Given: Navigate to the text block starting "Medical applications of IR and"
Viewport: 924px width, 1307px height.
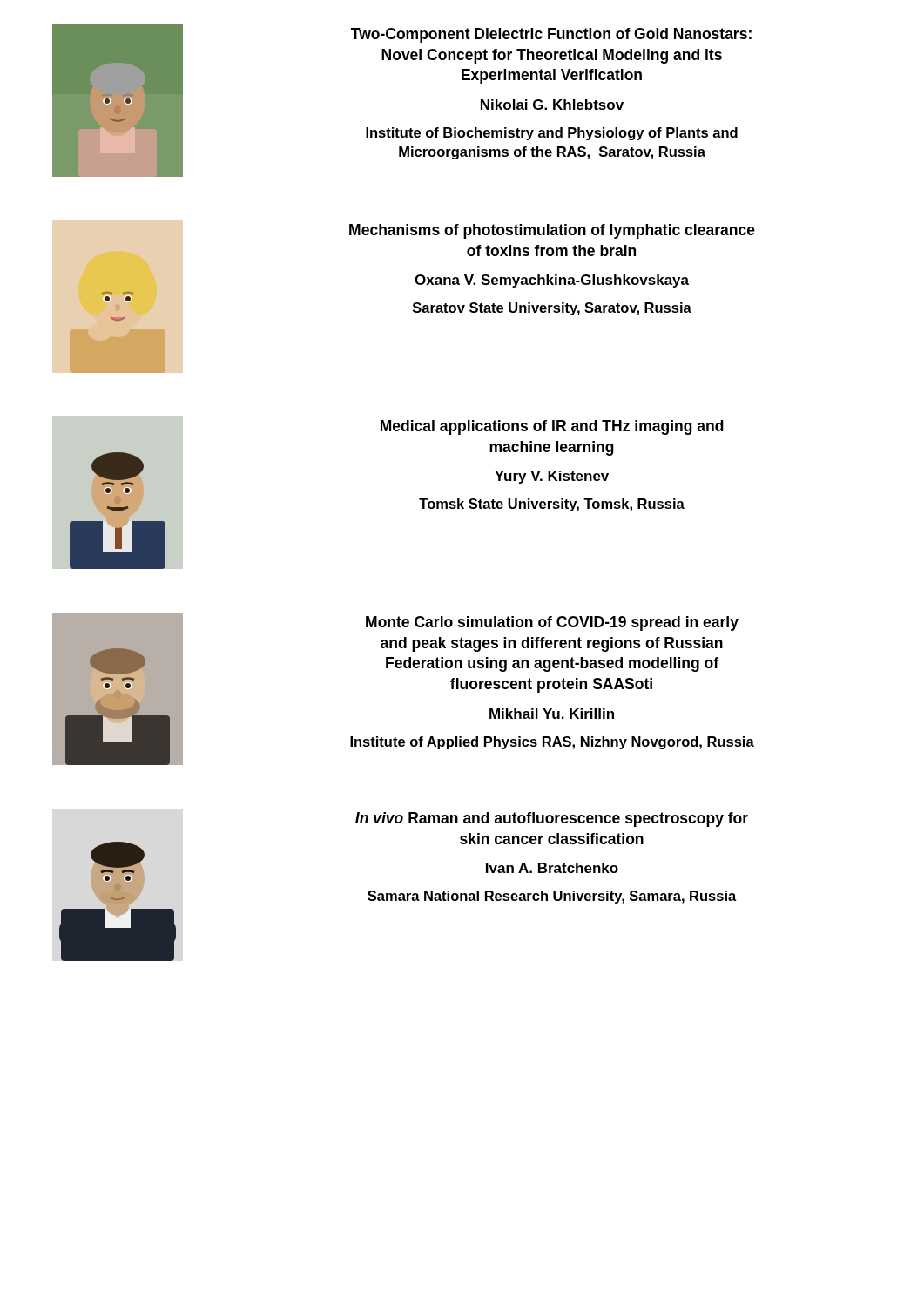Looking at the screenshot, I should pyautogui.click(x=552, y=436).
